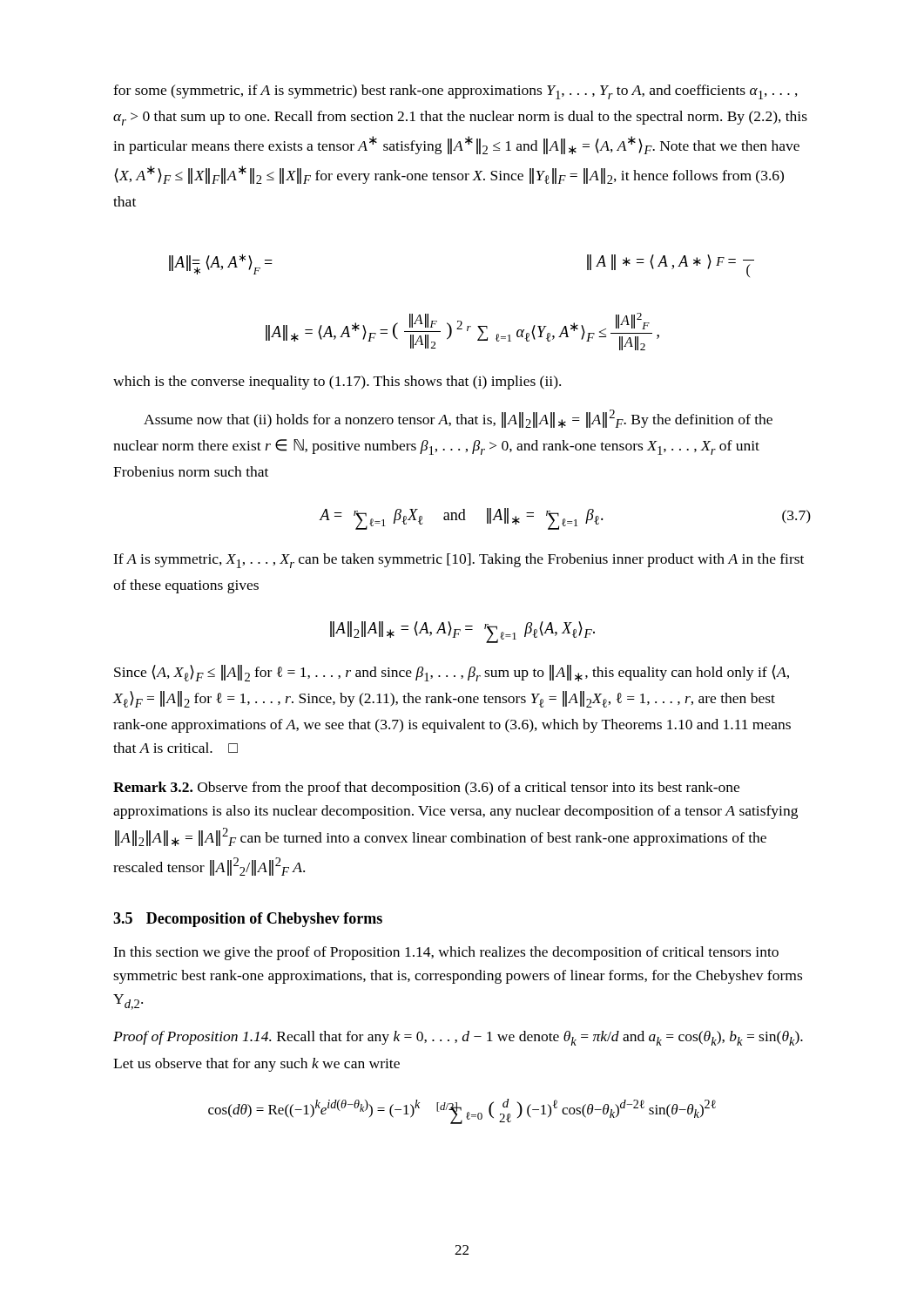Locate the block of text that opens with "for some (symmetric, if A"
The width and height of the screenshot is (924, 1307).
pyautogui.click(x=462, y=146)
